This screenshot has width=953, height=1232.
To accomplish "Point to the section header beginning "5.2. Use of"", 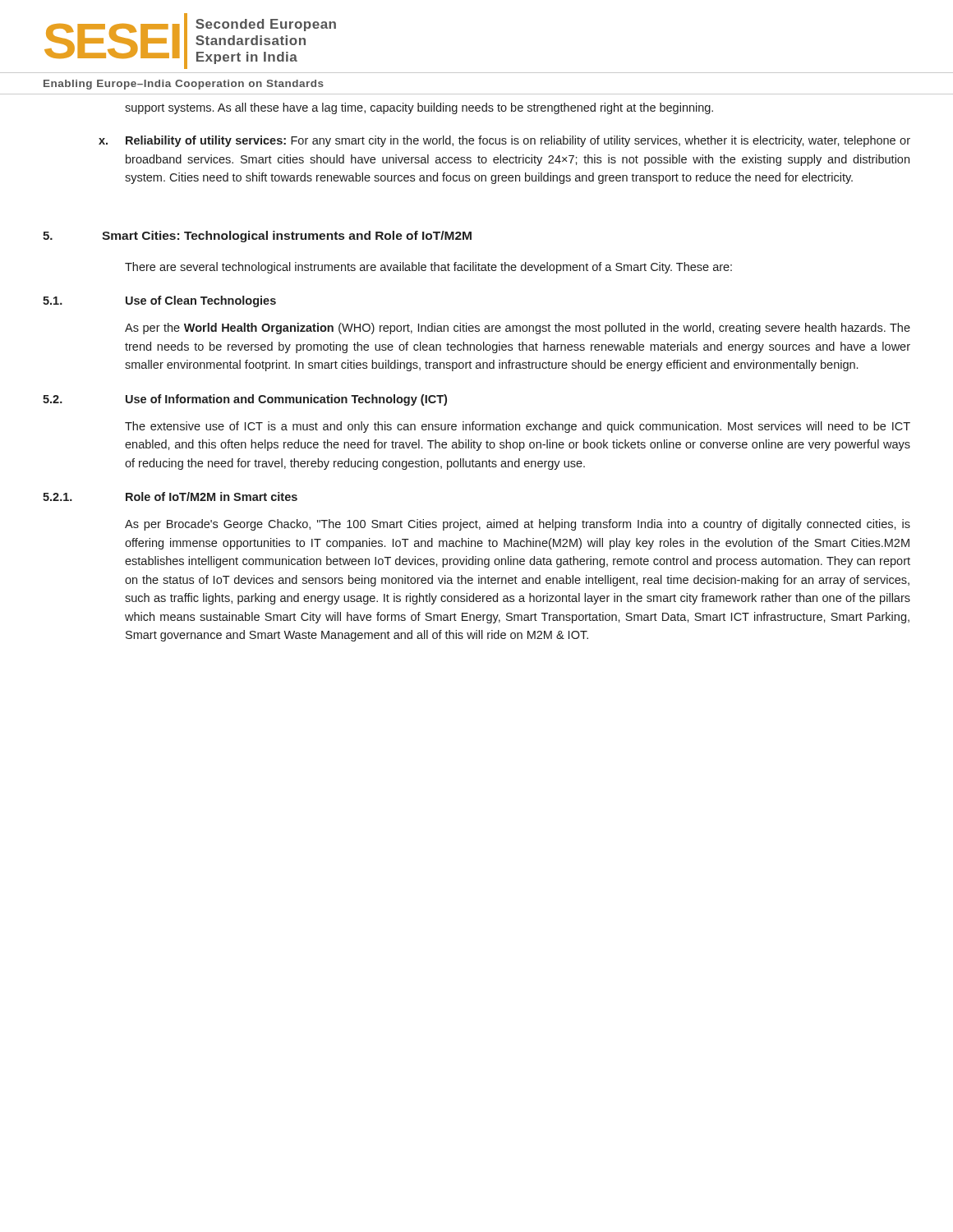I will tap(245, 399).
